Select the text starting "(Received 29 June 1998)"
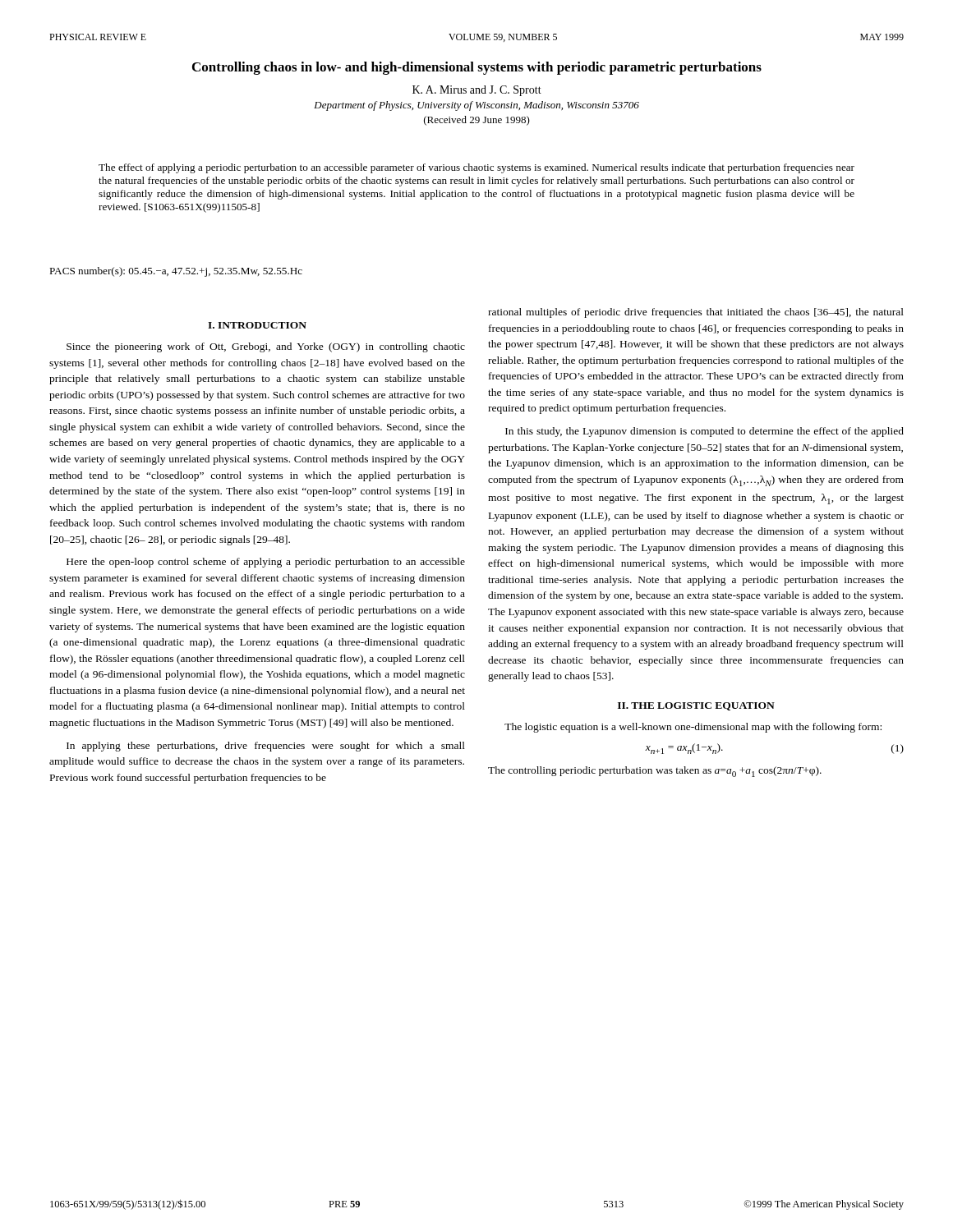The height and width of the screenshot is (1232, 953). [x=476, y=120]
